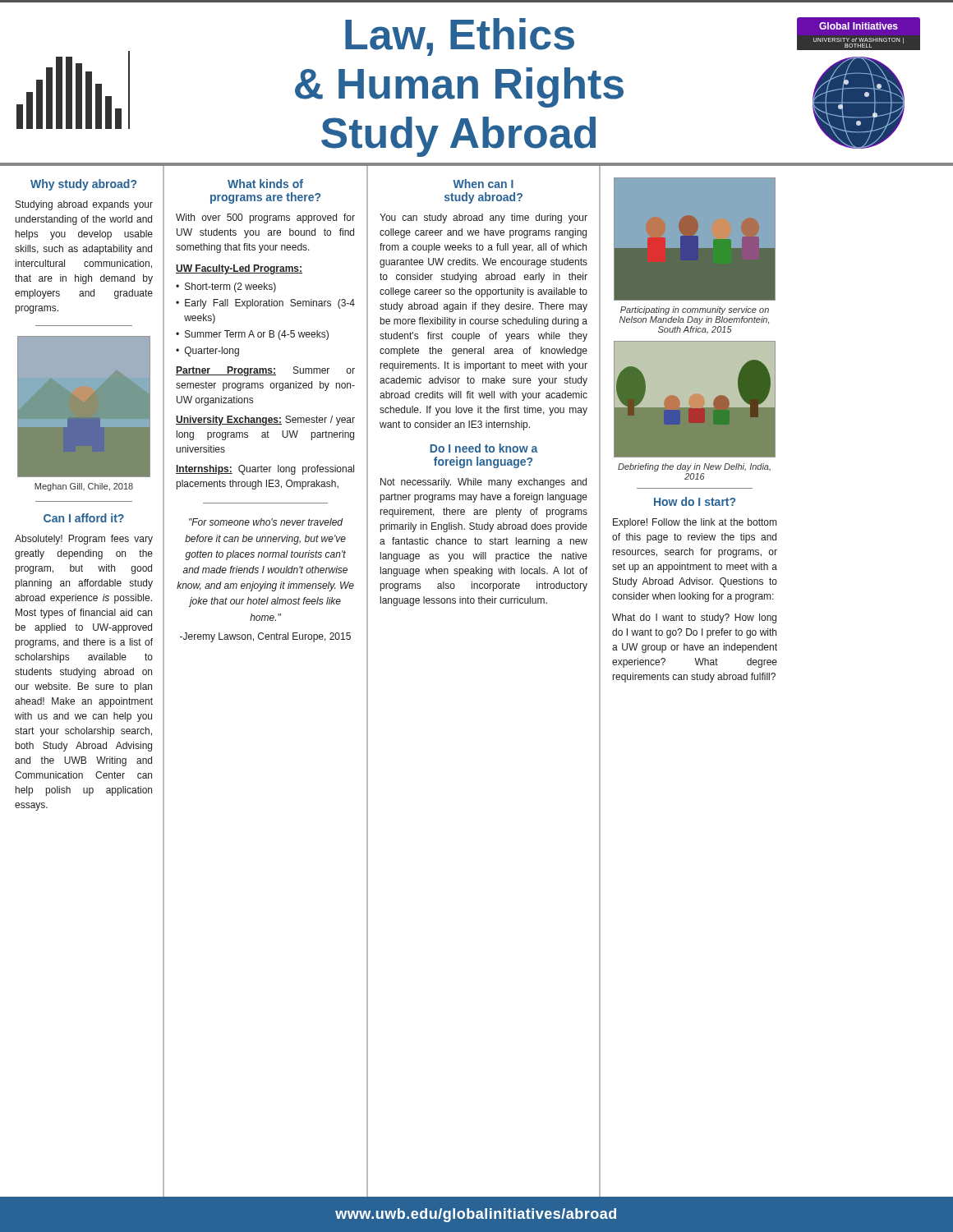Point to the region starting "Can I afford it?"
The image size is (953, 1232).
click(84, 519)
